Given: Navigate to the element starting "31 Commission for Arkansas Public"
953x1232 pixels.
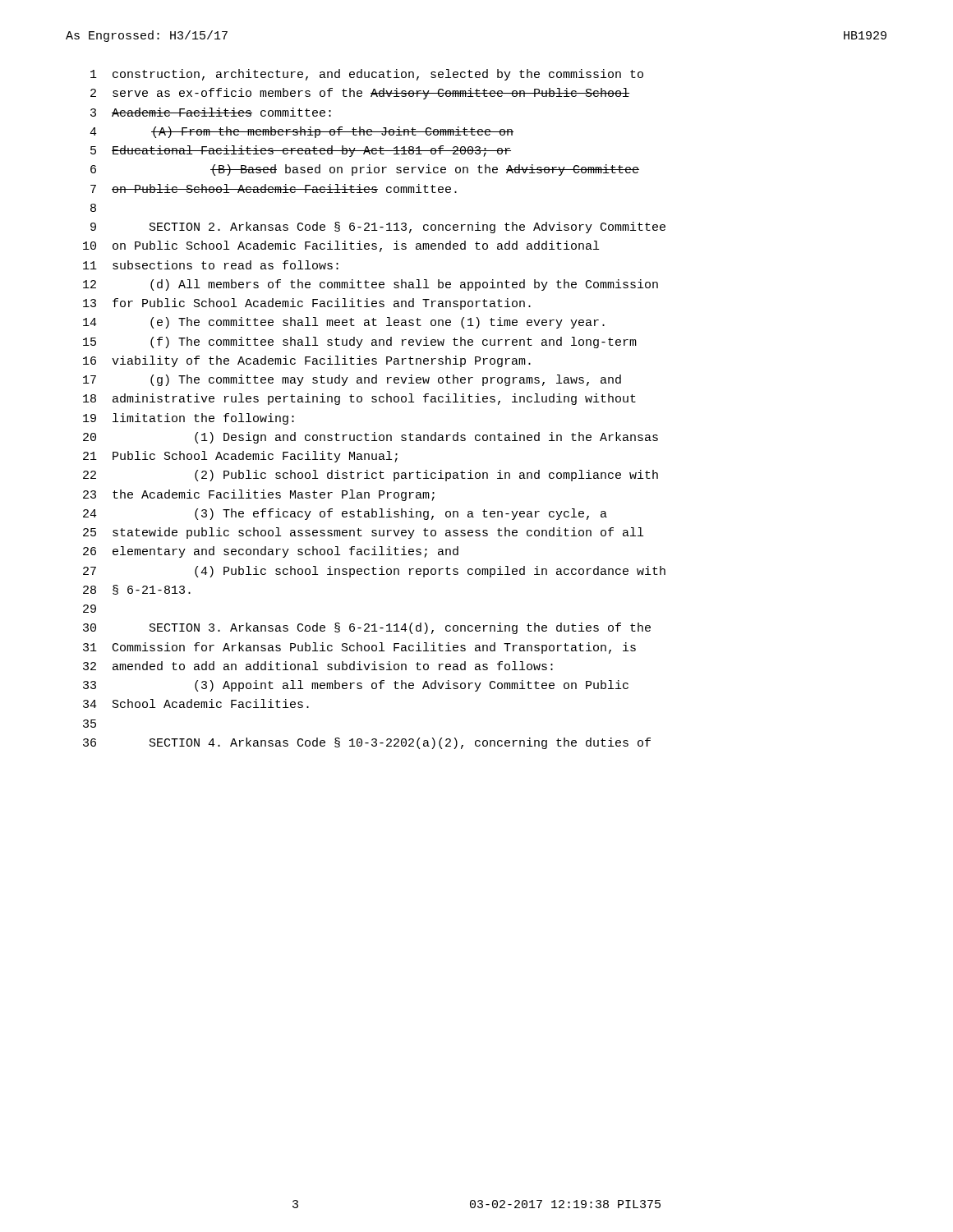Looking at the screenshot, I should click(476, 648).
